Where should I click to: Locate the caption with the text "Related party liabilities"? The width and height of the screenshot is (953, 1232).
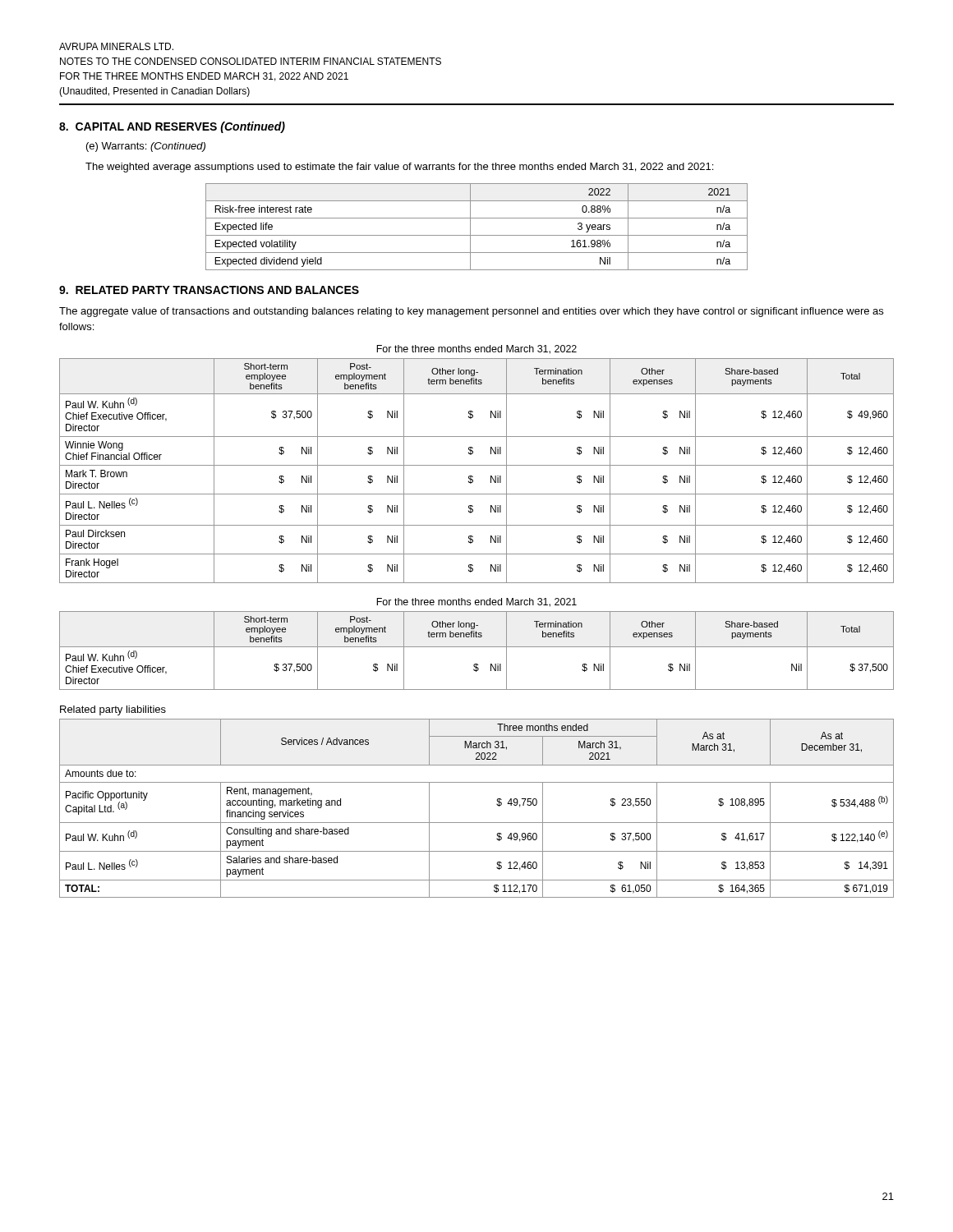pyautogui.click(x=113, y=709)
